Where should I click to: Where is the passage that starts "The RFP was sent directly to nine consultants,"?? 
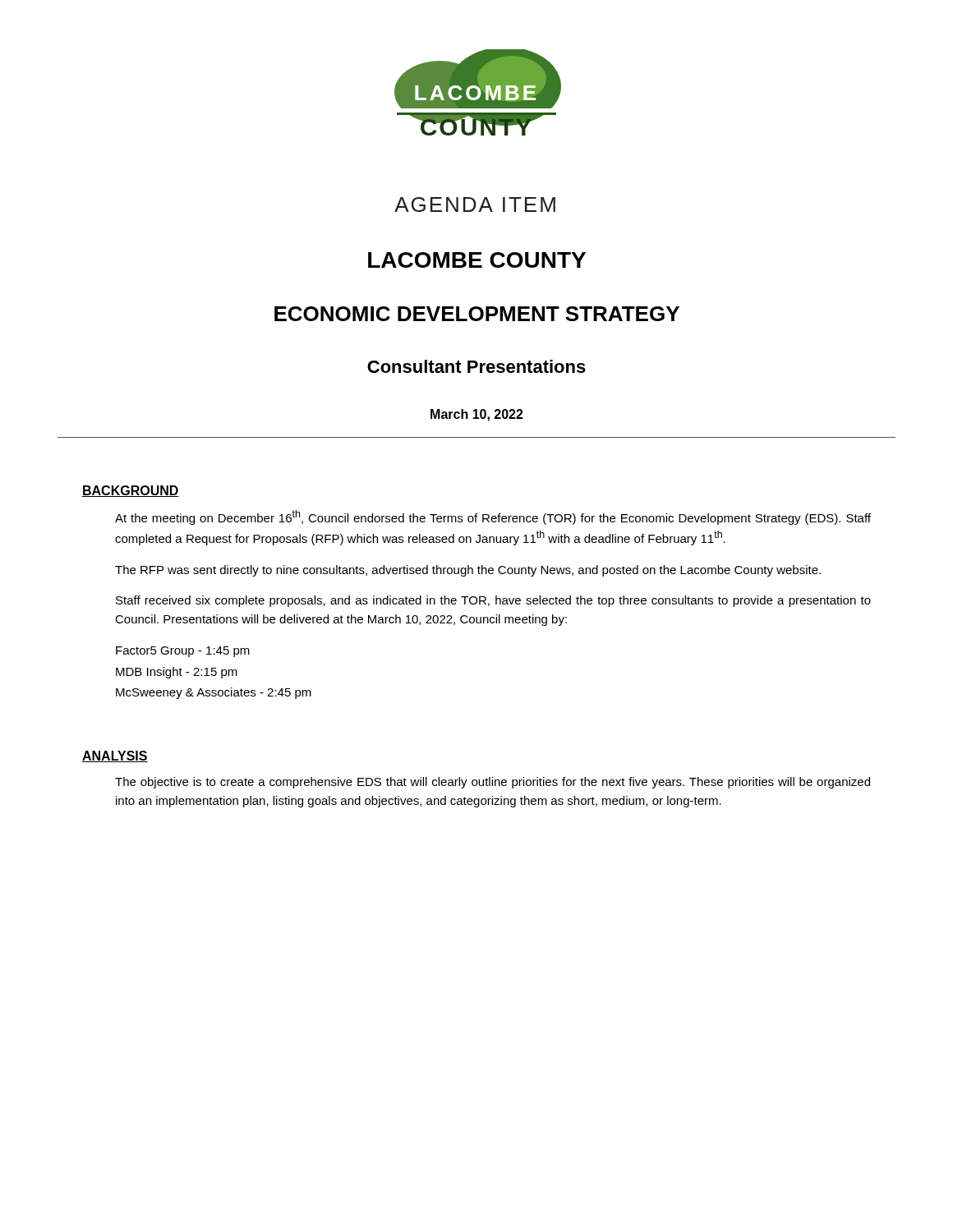tap(476, 569)
